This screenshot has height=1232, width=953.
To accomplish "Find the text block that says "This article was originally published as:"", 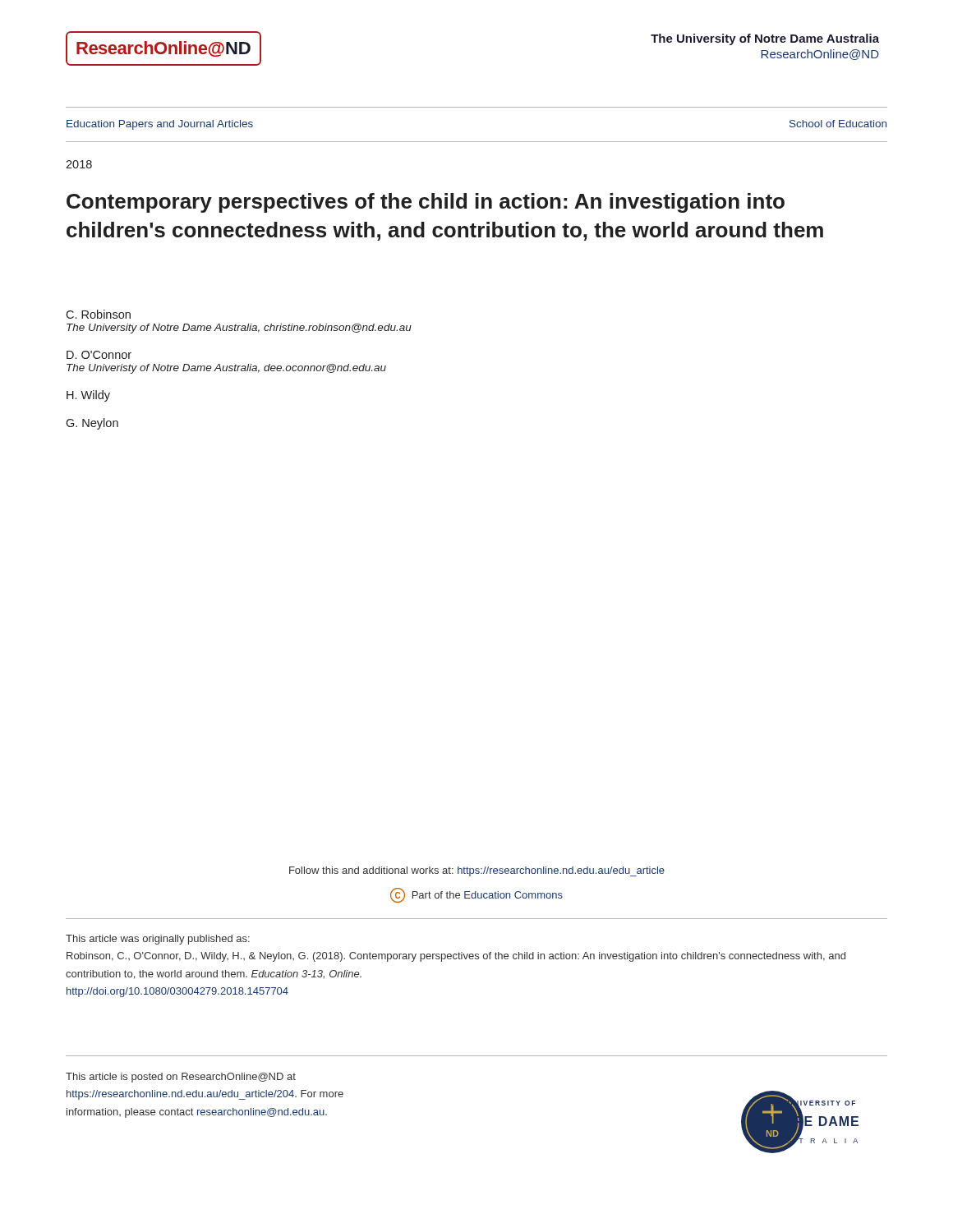I will pos(456,965).
